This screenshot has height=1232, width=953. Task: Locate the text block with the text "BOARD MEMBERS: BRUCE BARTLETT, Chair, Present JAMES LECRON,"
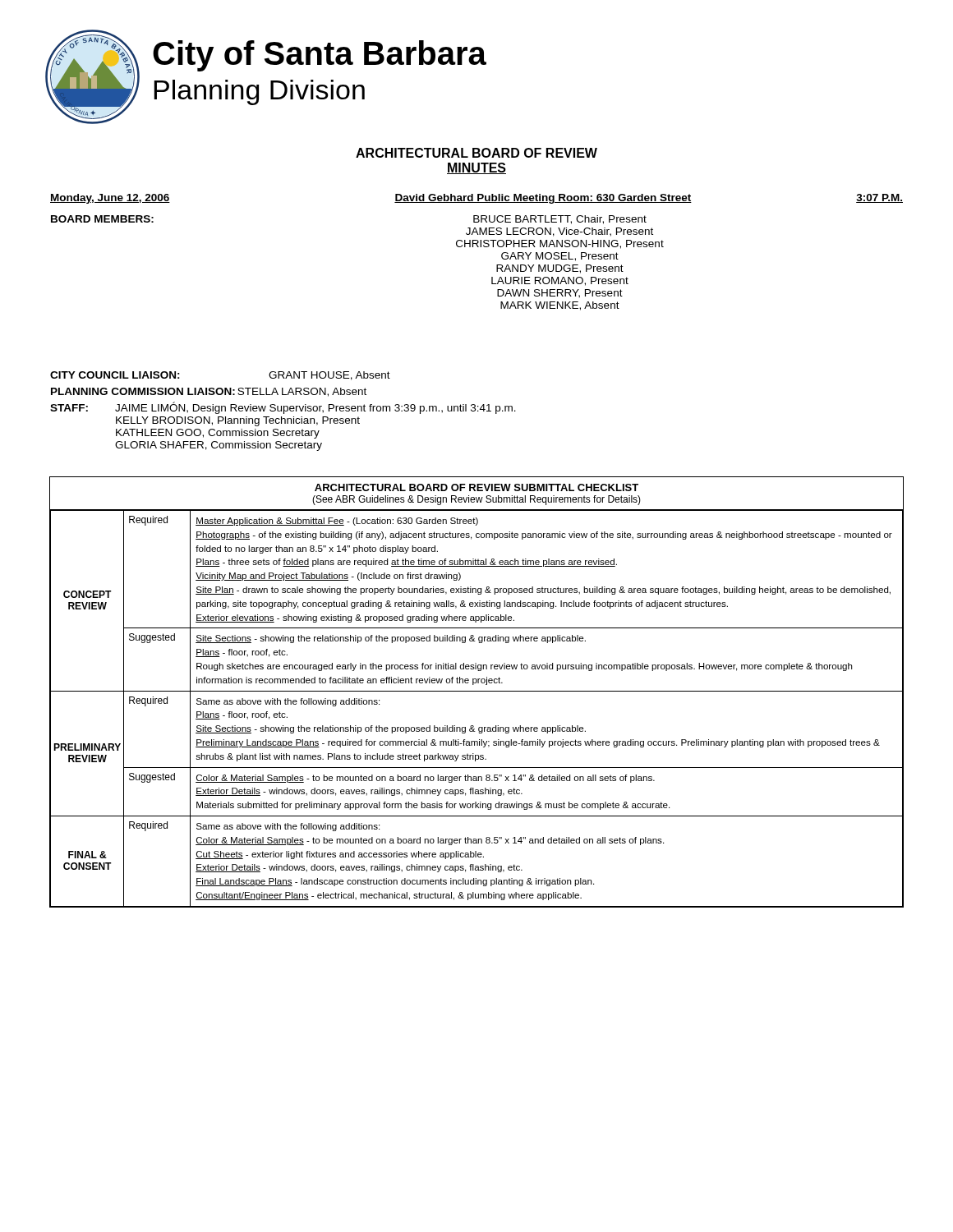[98, 220]
